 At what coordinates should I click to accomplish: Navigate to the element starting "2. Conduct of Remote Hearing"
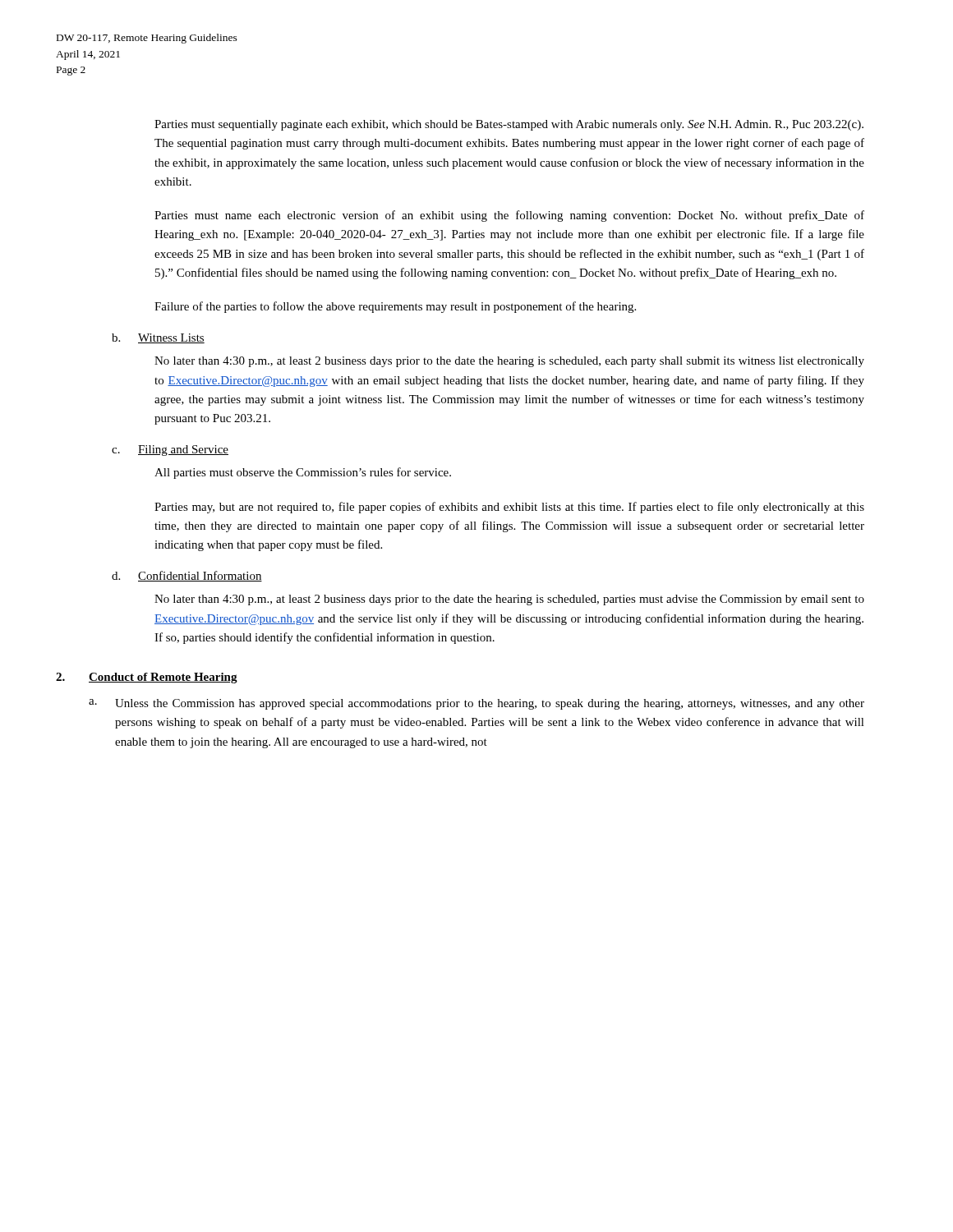(x=146, y=677)
